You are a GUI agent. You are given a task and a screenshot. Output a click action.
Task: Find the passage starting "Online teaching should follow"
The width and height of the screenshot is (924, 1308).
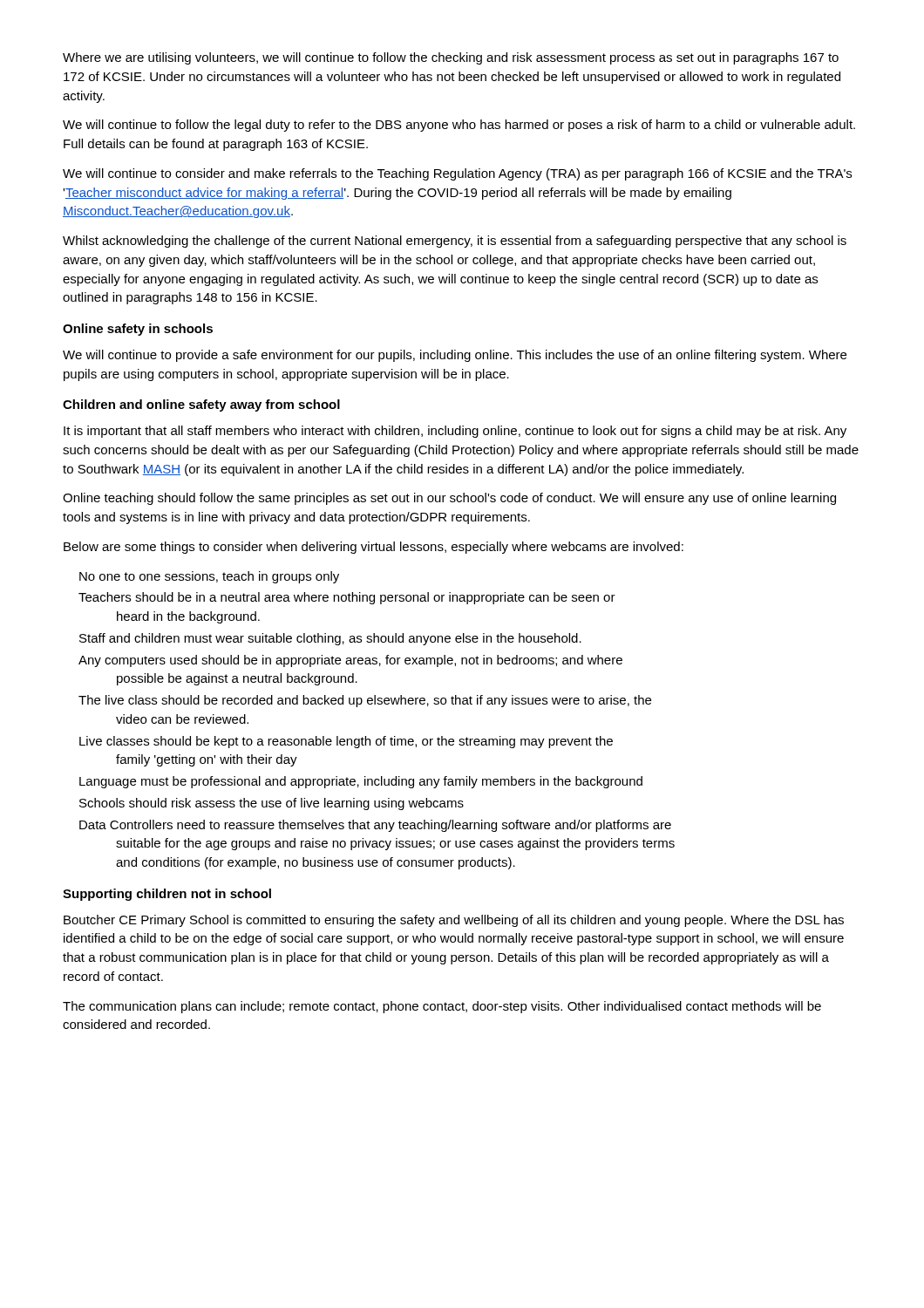[462, 508]
